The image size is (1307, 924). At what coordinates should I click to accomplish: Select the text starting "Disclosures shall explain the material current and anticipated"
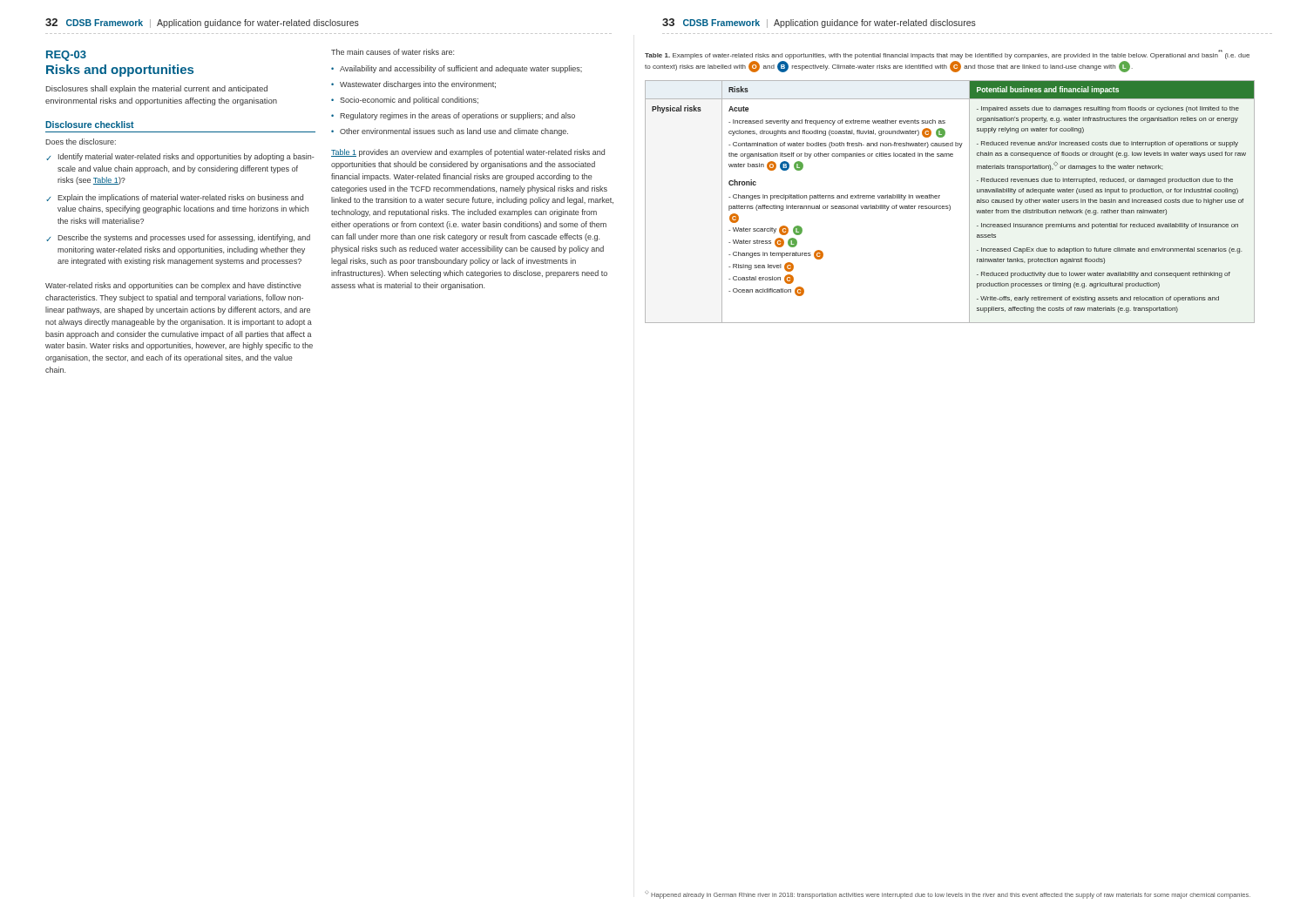pyautogui.click(x=161, y=94)
